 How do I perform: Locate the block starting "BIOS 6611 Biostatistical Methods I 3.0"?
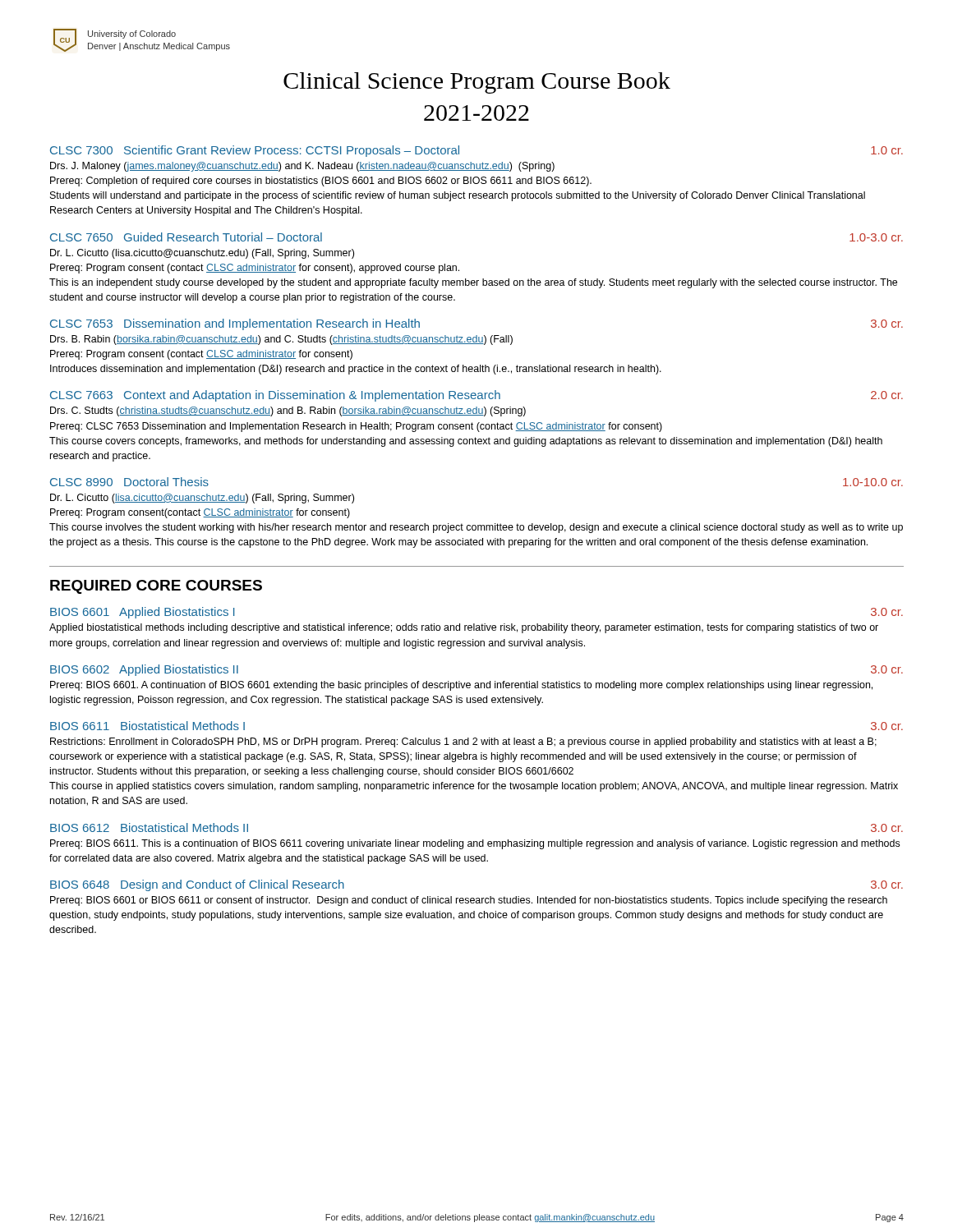476,764
